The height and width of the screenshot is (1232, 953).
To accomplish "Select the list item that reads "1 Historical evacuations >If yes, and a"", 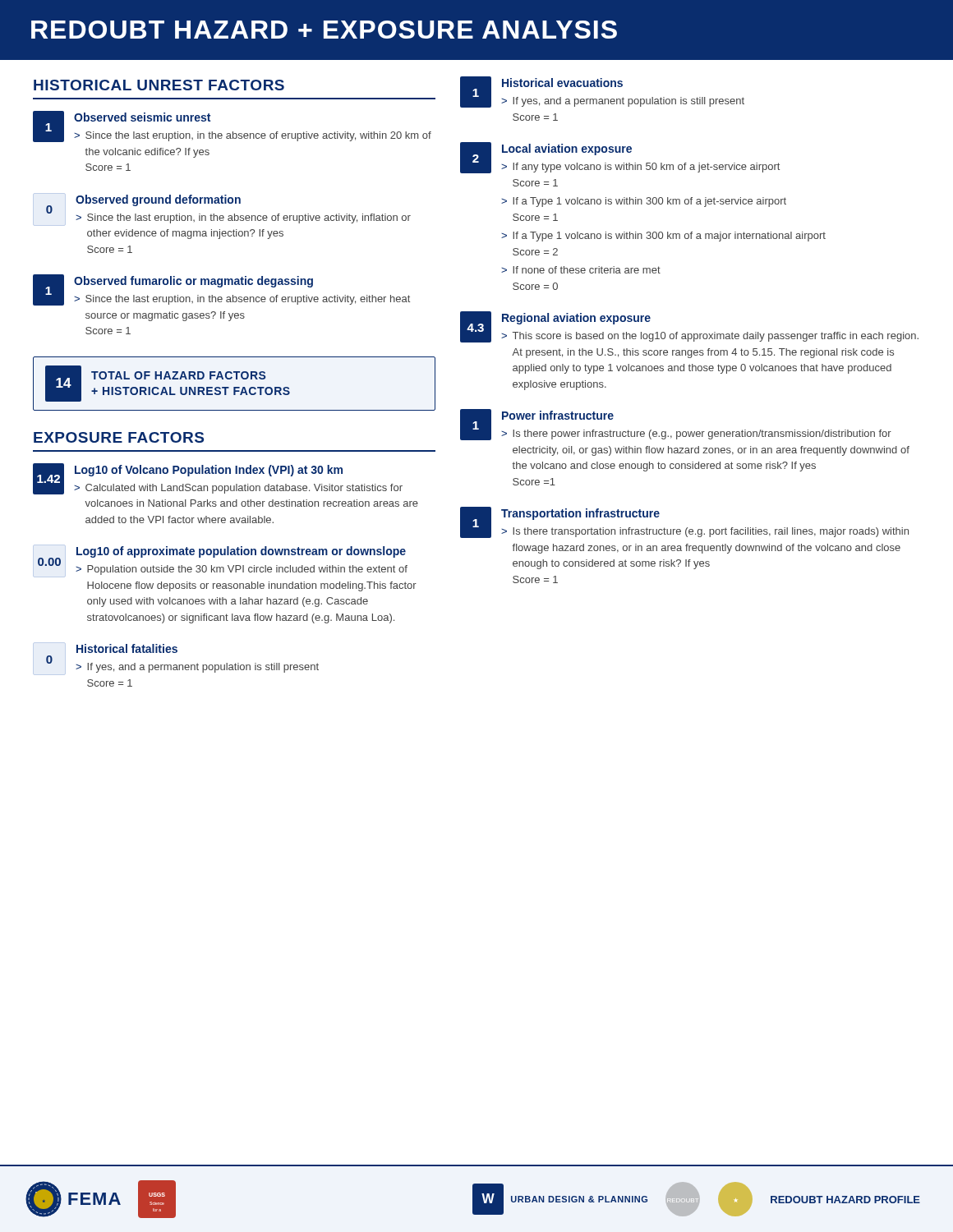I will pos(690,102).
